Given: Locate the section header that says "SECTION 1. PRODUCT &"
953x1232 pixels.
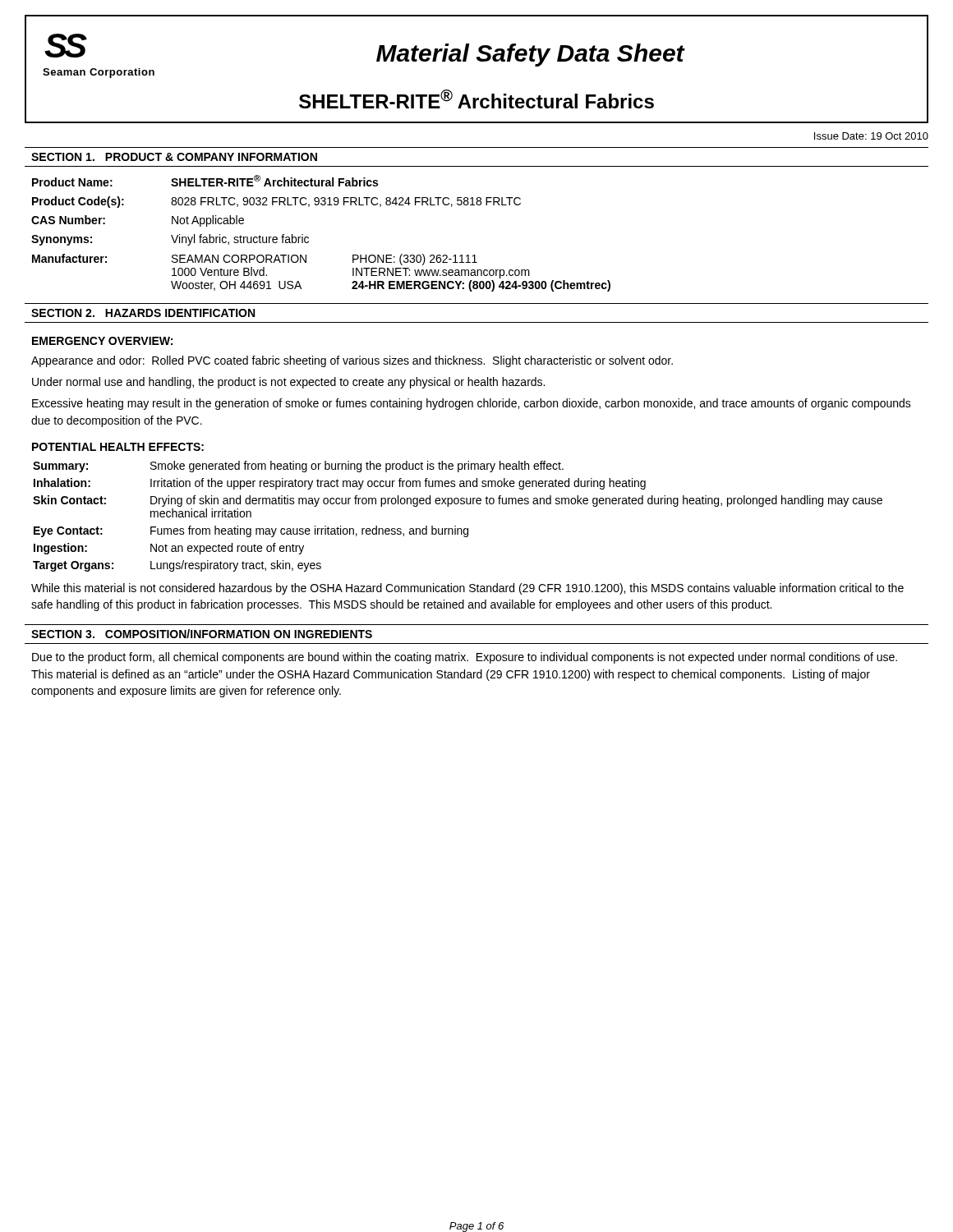Looking at the screenshot, I should coord(174,157).
